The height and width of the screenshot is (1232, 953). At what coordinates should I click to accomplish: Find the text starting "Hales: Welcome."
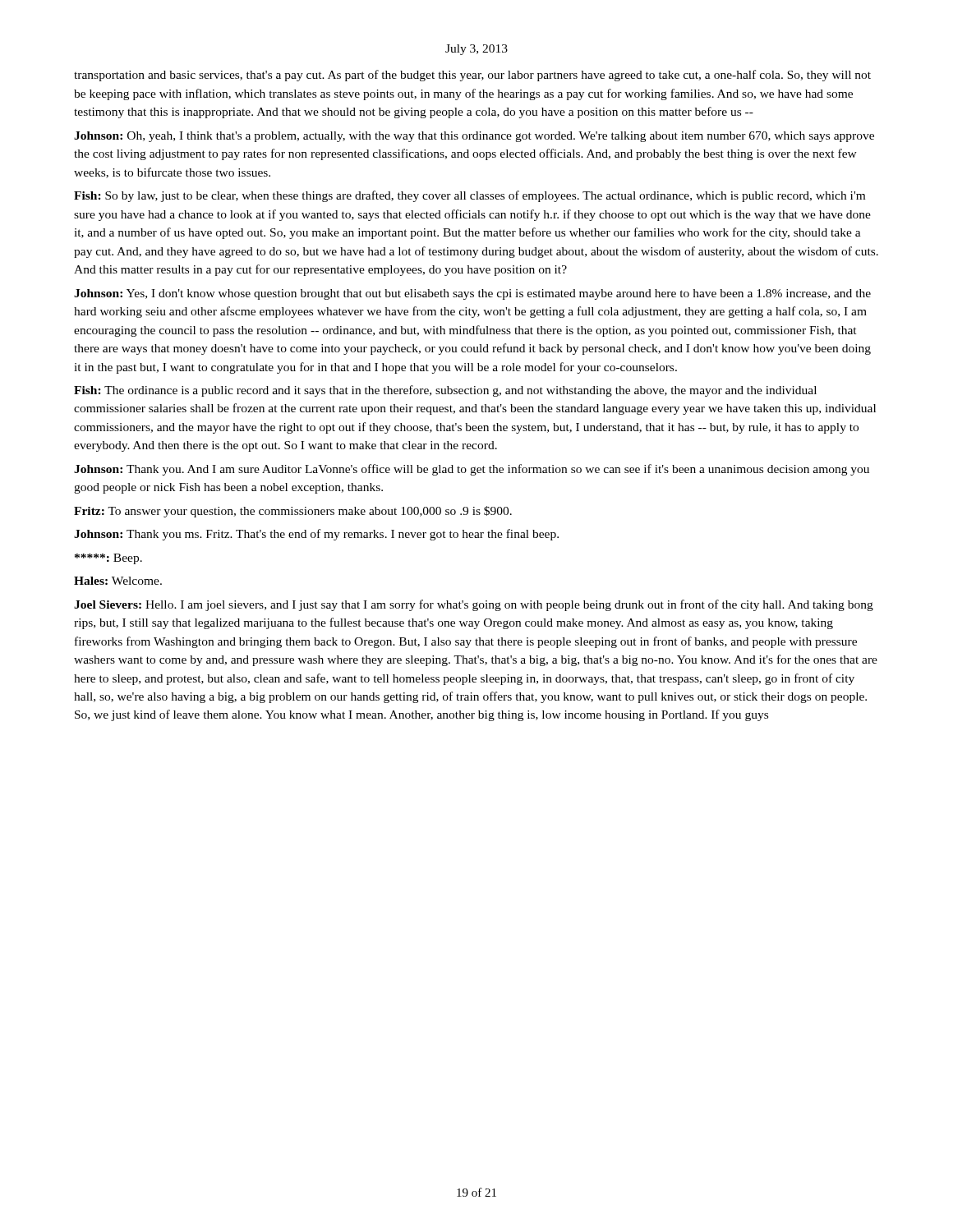[x=118, y=580]
